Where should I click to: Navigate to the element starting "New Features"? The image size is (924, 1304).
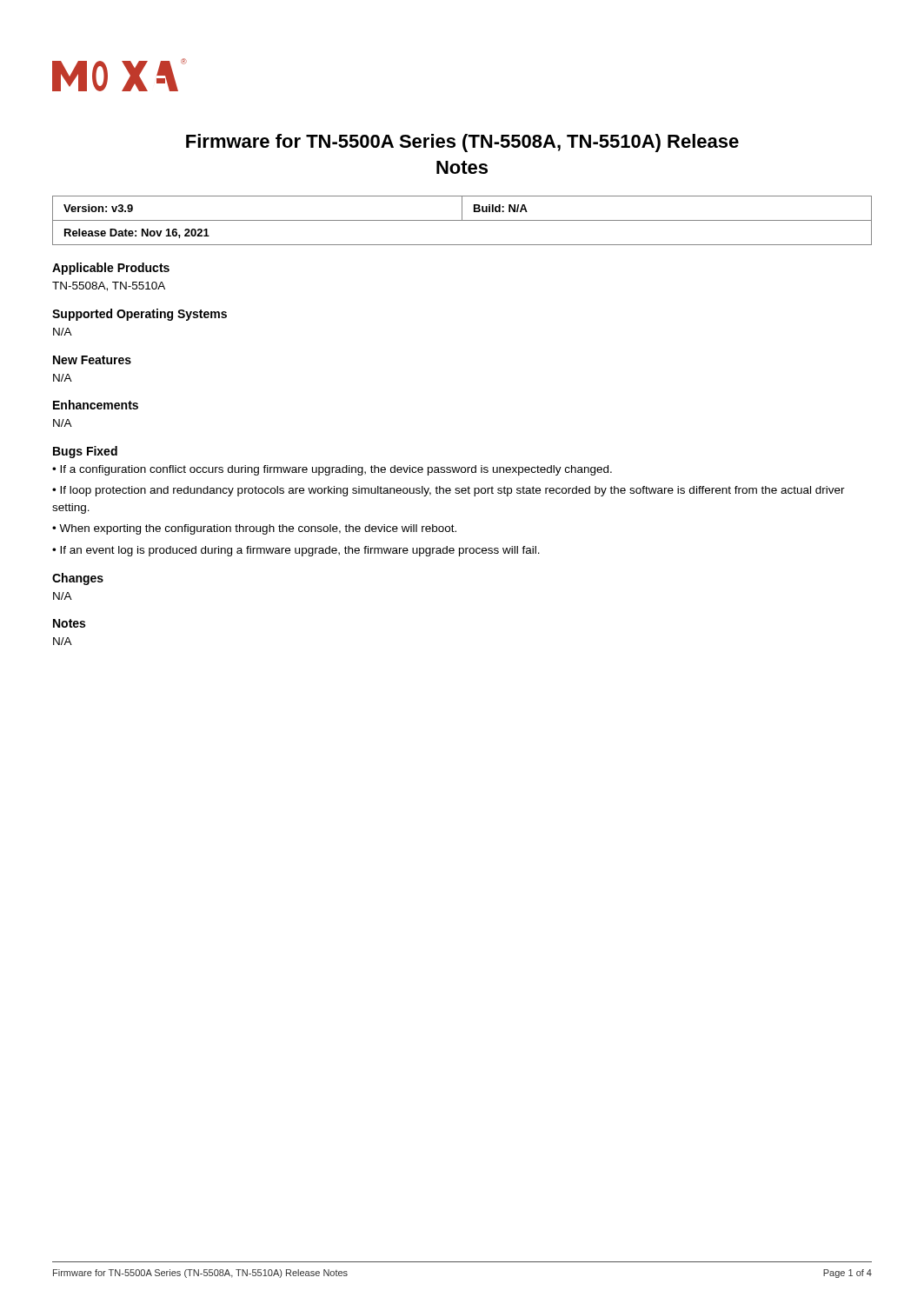tap(92, 359)
